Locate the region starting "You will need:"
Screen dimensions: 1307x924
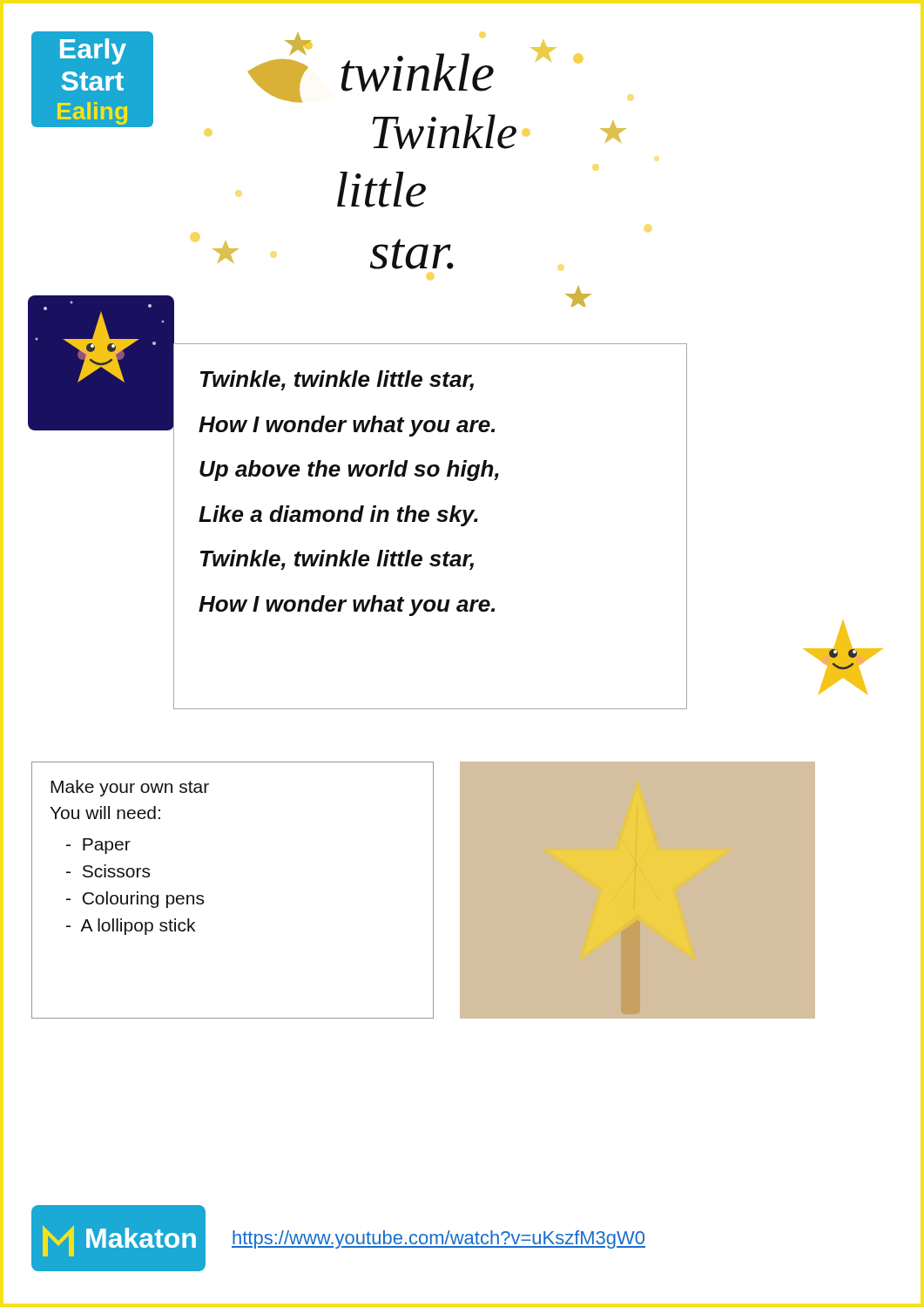pos(106,812)
